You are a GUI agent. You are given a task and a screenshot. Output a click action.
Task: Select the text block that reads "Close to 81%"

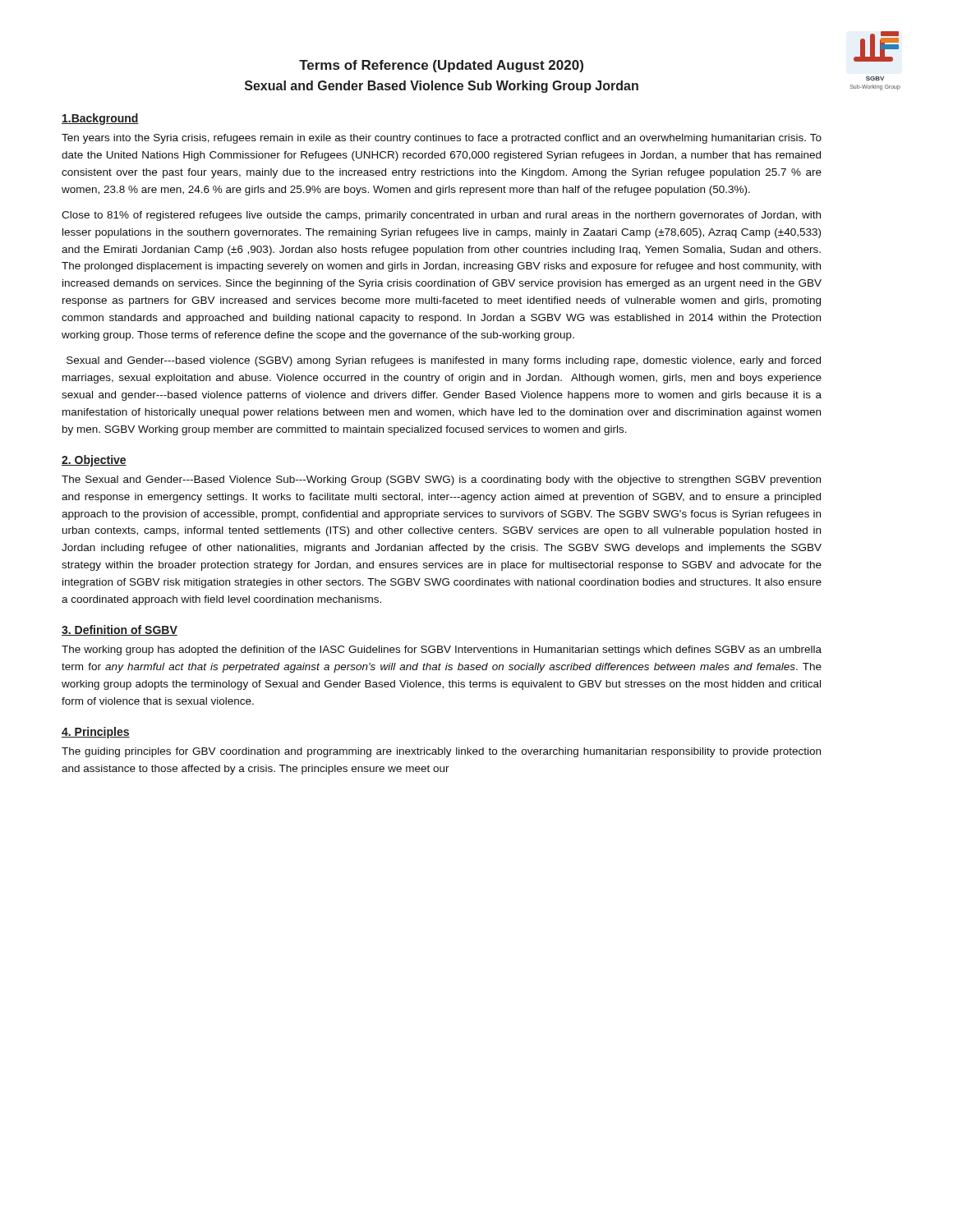442,275
